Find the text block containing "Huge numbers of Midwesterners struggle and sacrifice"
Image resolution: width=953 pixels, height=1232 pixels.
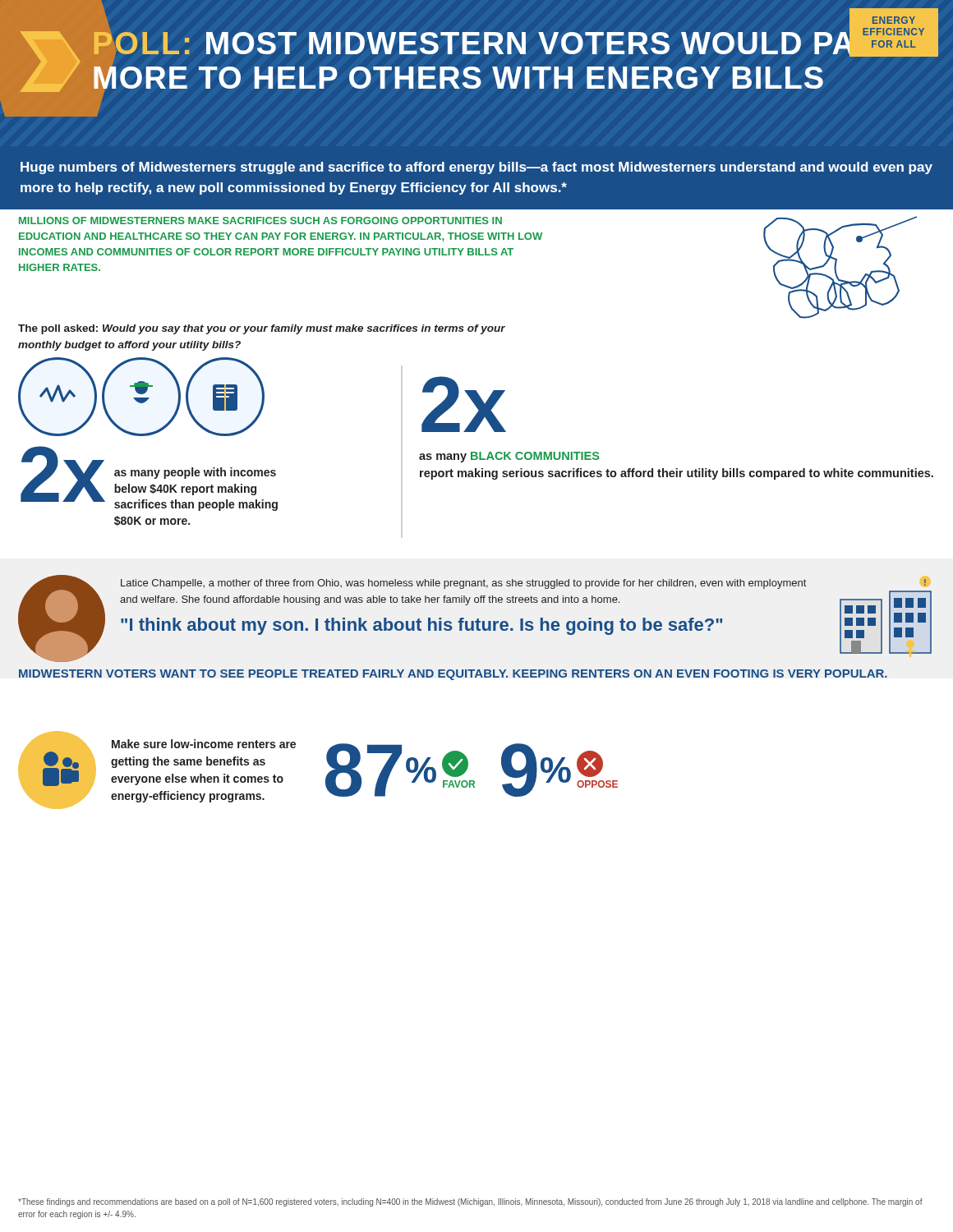coord(476,178)
